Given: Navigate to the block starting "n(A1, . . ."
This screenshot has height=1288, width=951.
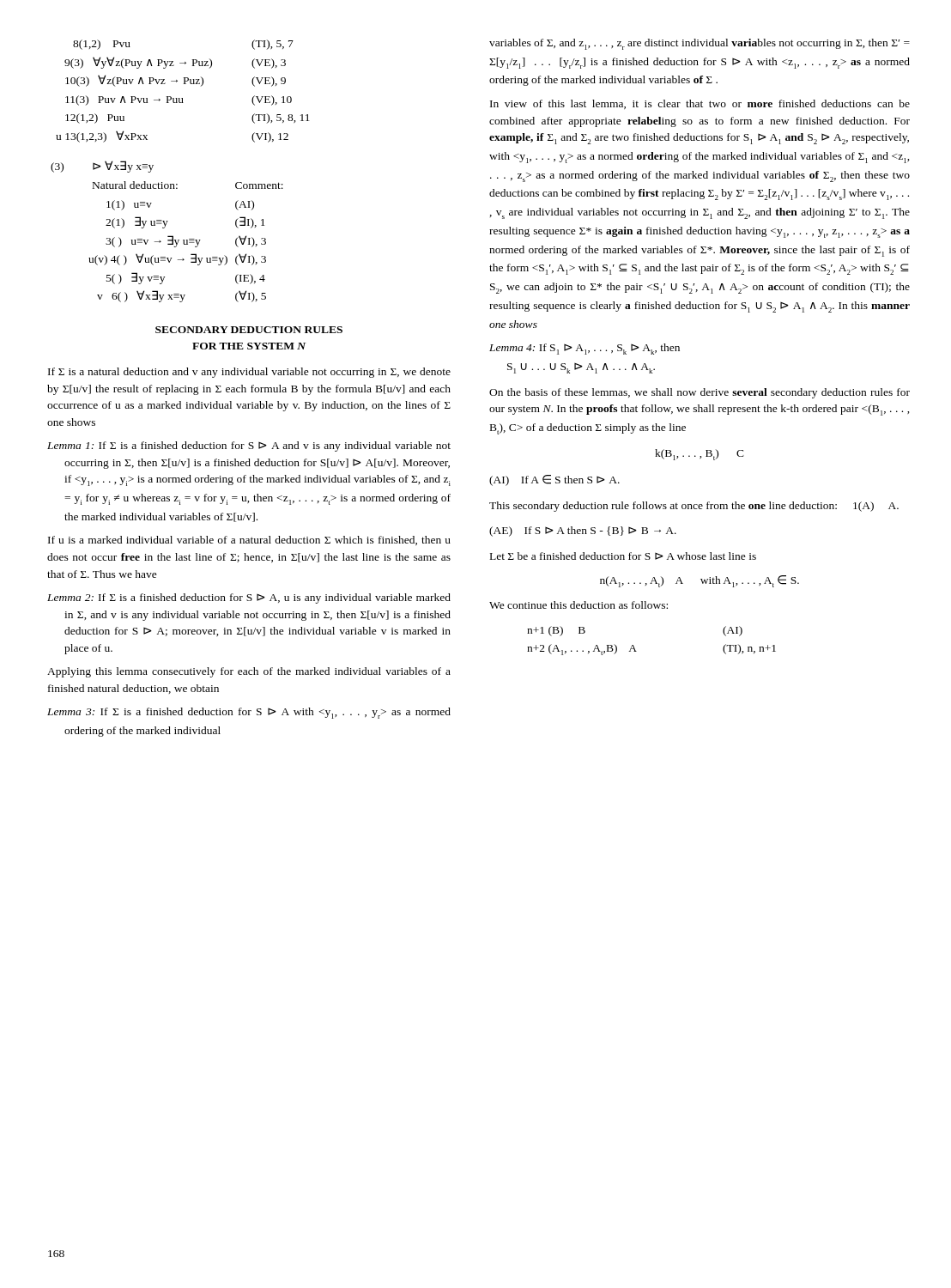Looking at the screenshot, I should [x=700, y=581].
